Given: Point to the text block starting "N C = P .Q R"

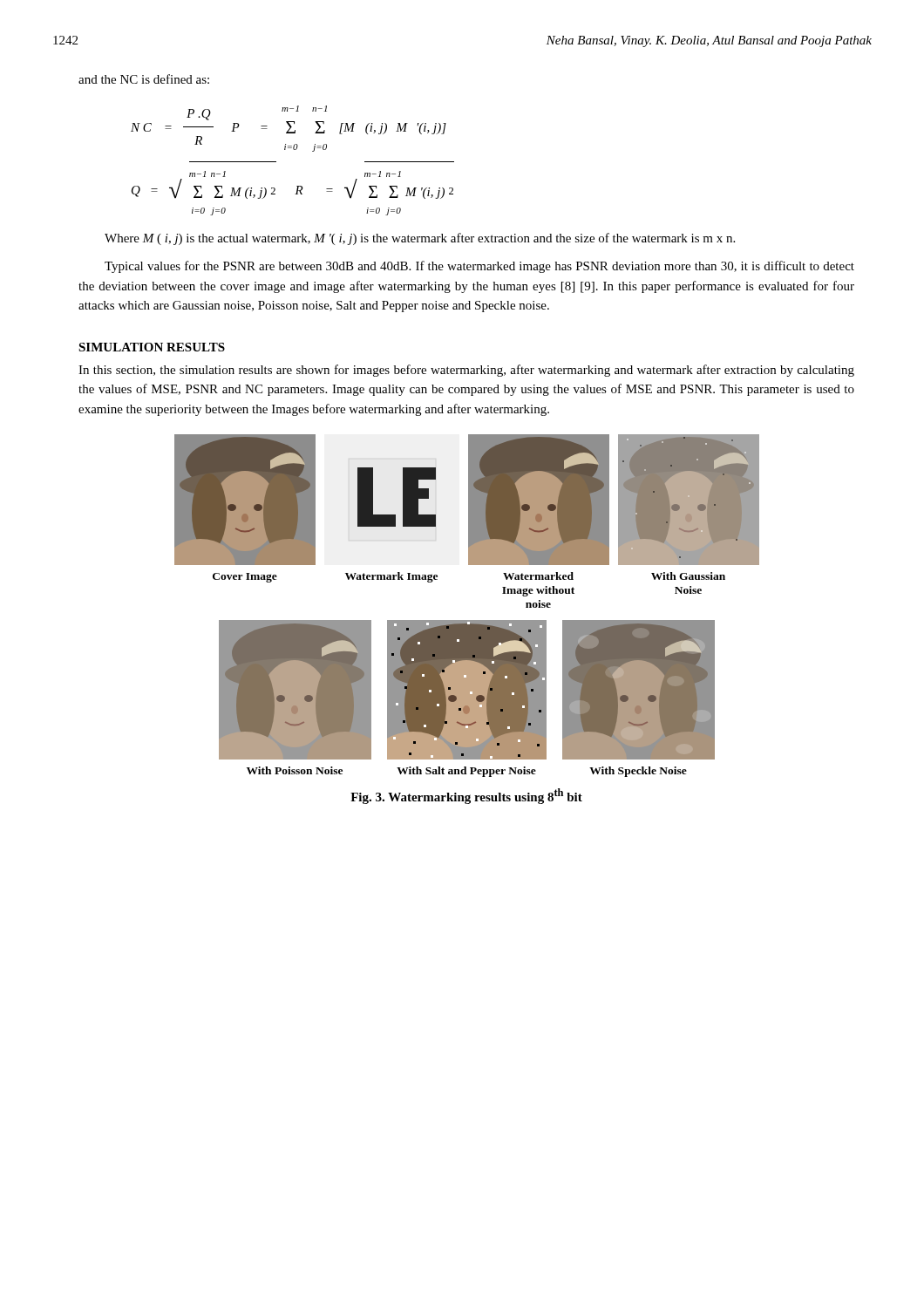Looking at the screenshot, I should click(289, 120).
